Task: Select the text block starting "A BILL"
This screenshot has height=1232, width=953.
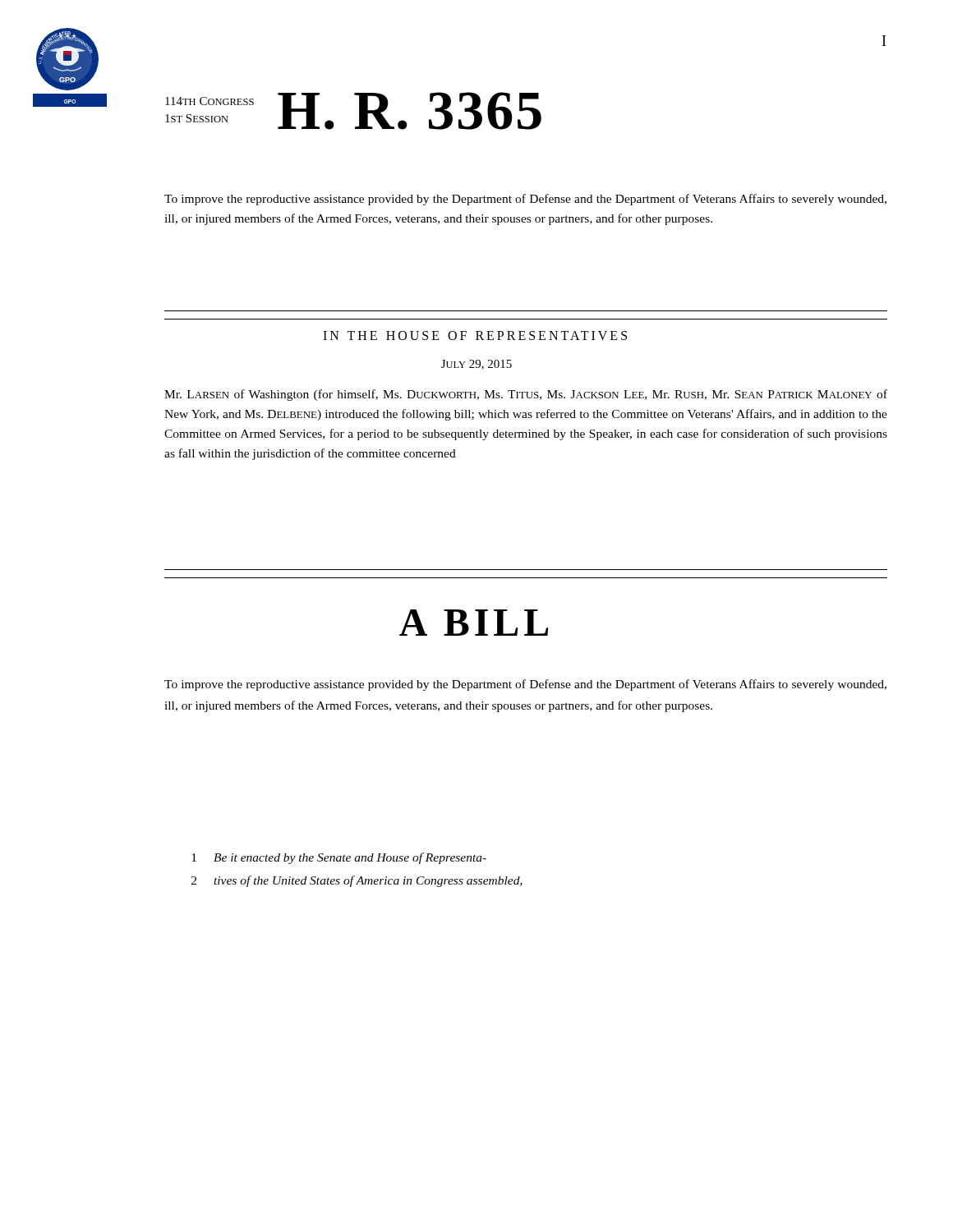Action: [476, 622]
